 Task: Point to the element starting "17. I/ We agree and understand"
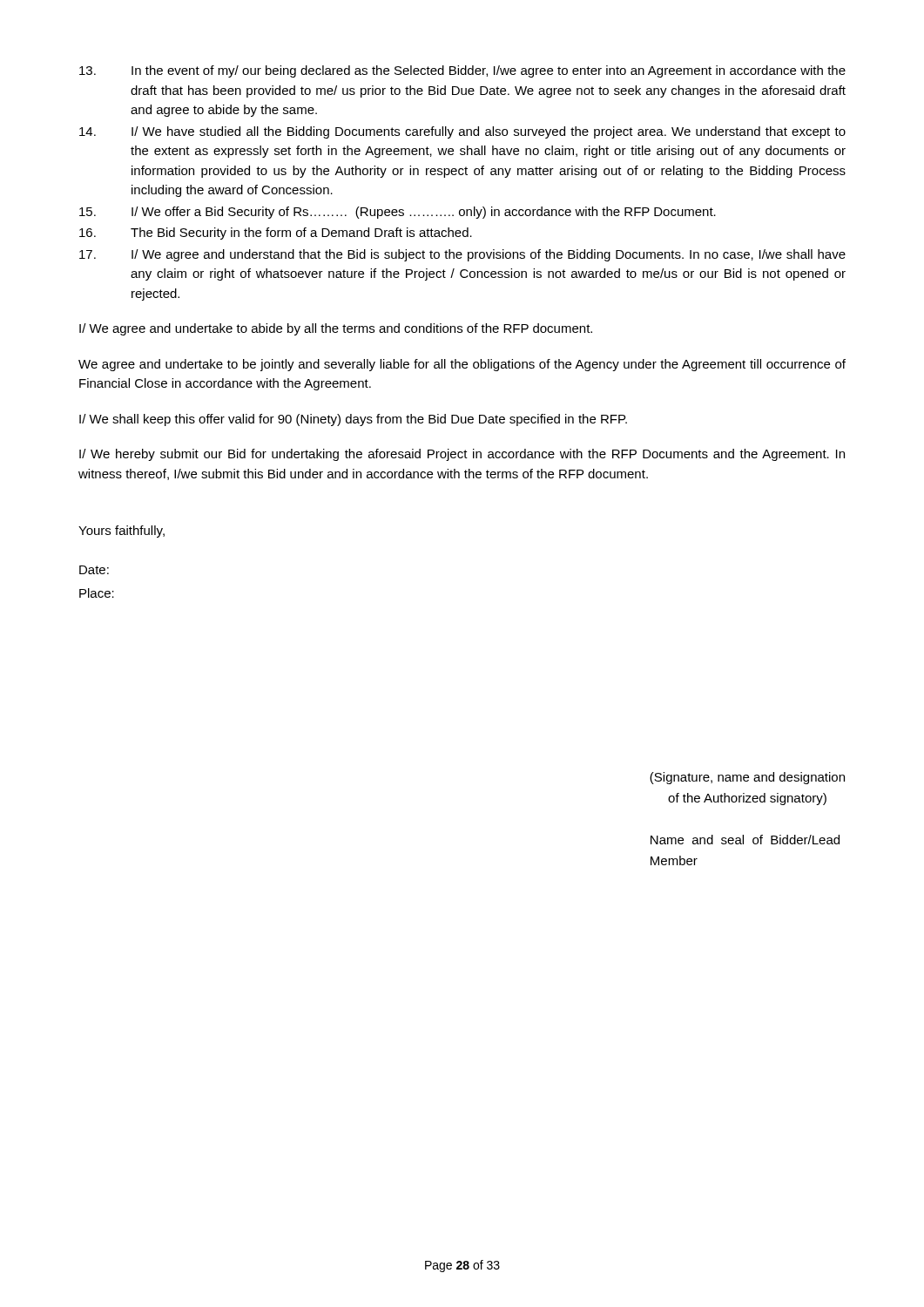tap(462, 274)
